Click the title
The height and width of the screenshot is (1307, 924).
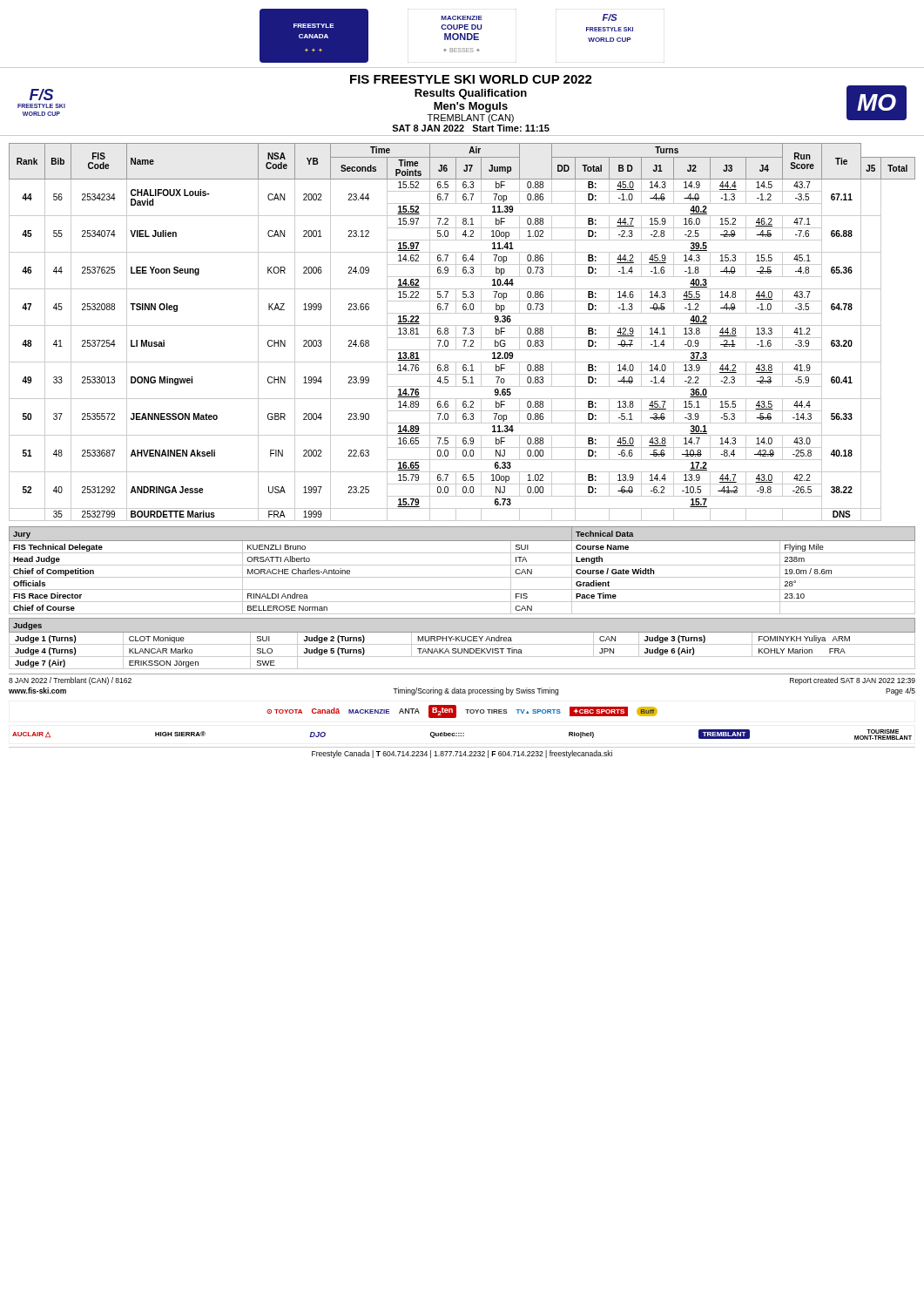tap(462, 102)
